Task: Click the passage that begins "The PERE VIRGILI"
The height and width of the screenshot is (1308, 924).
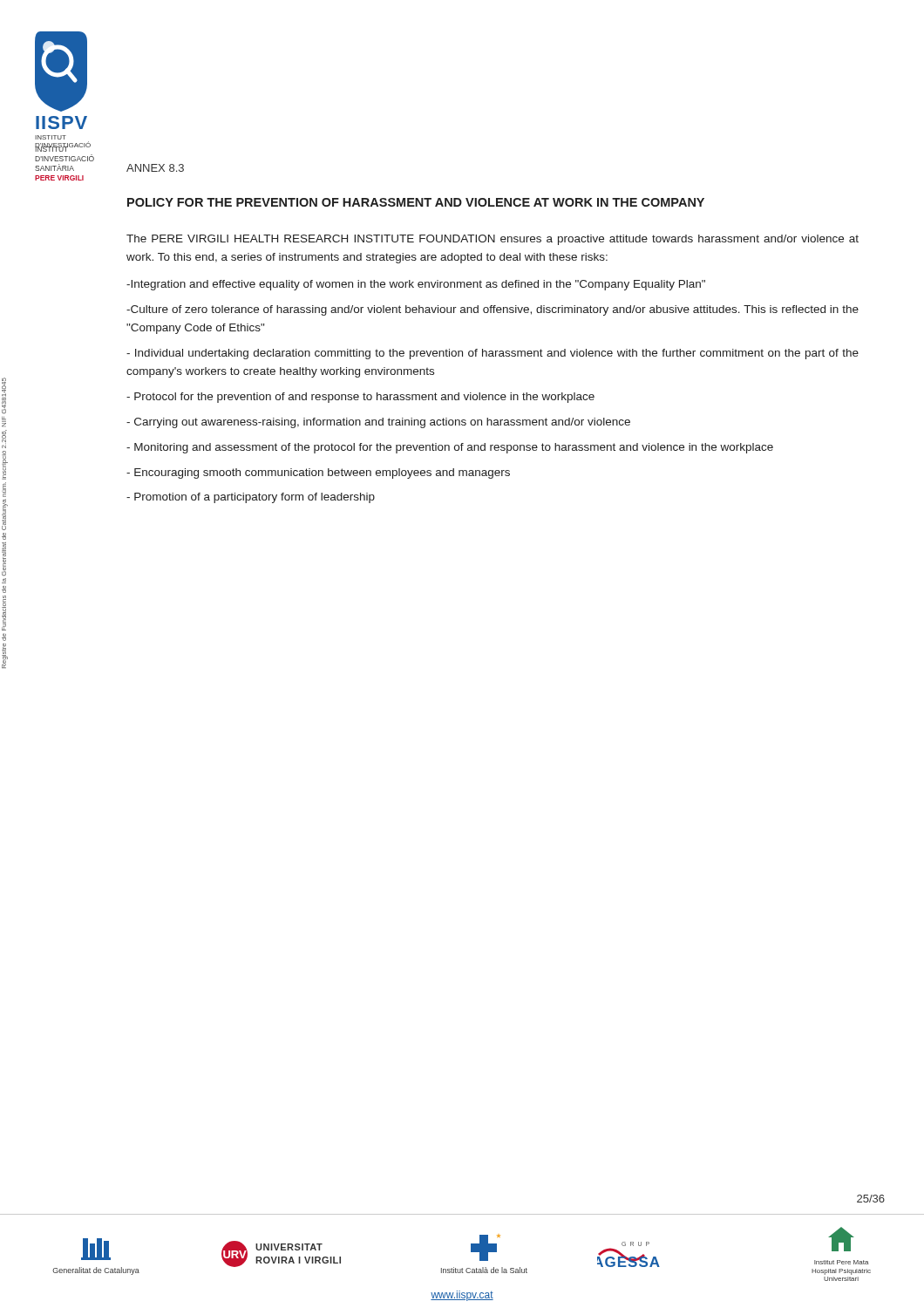Action: click(x=492, y=248)
